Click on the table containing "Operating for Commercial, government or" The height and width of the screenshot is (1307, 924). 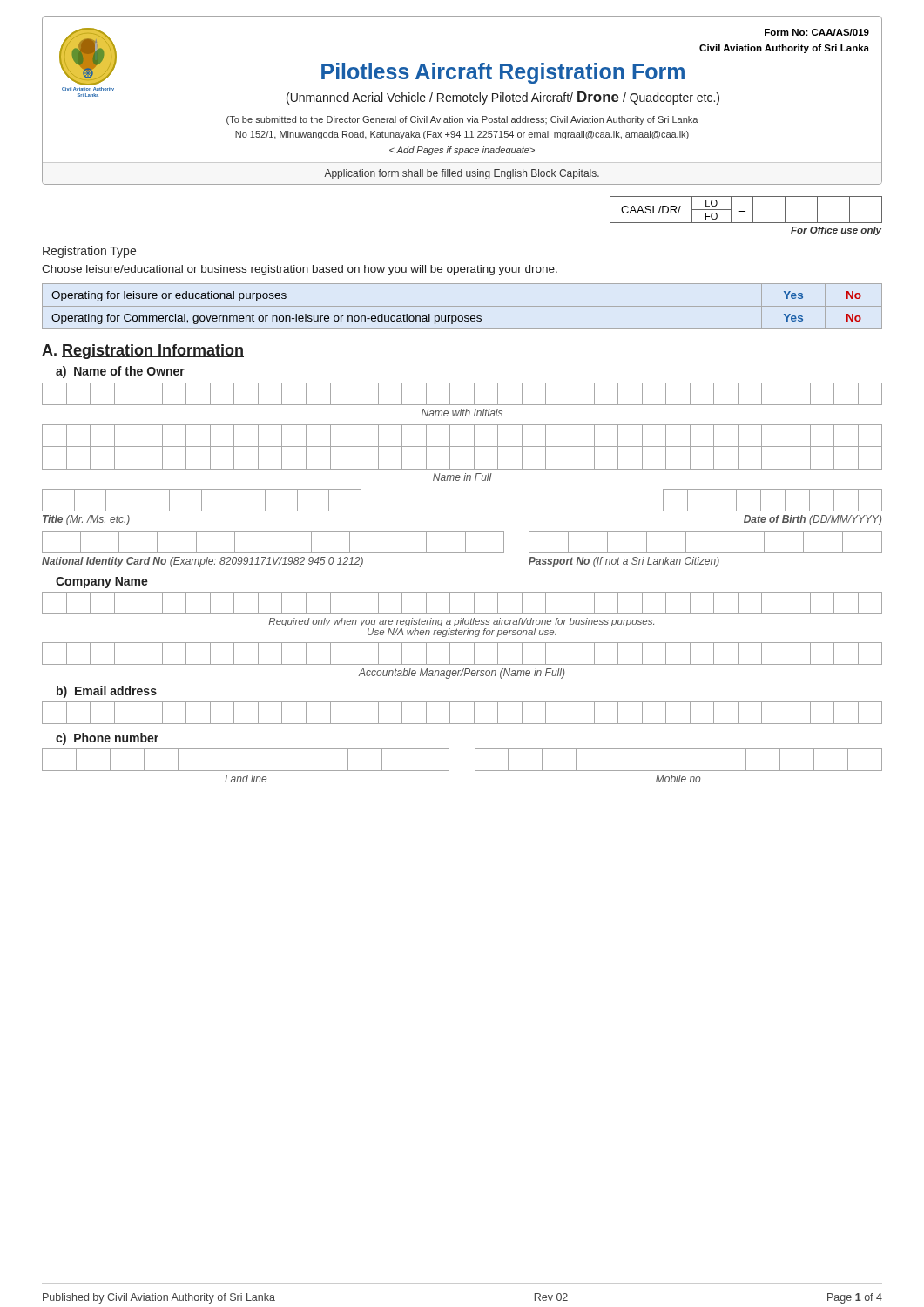pyautogui.click(x=462, y=307)
